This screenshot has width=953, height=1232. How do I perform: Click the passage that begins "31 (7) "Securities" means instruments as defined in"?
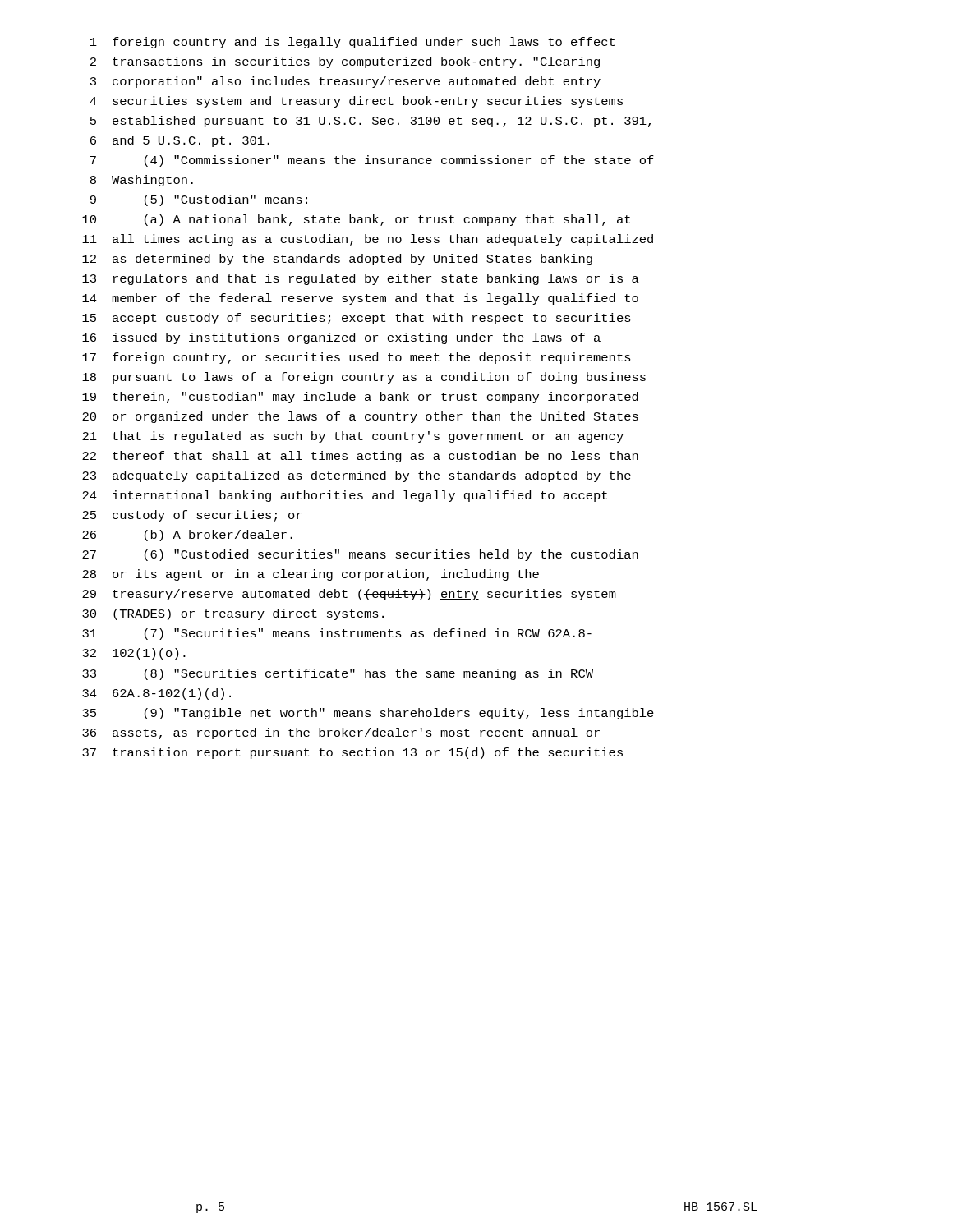[476, 644]
